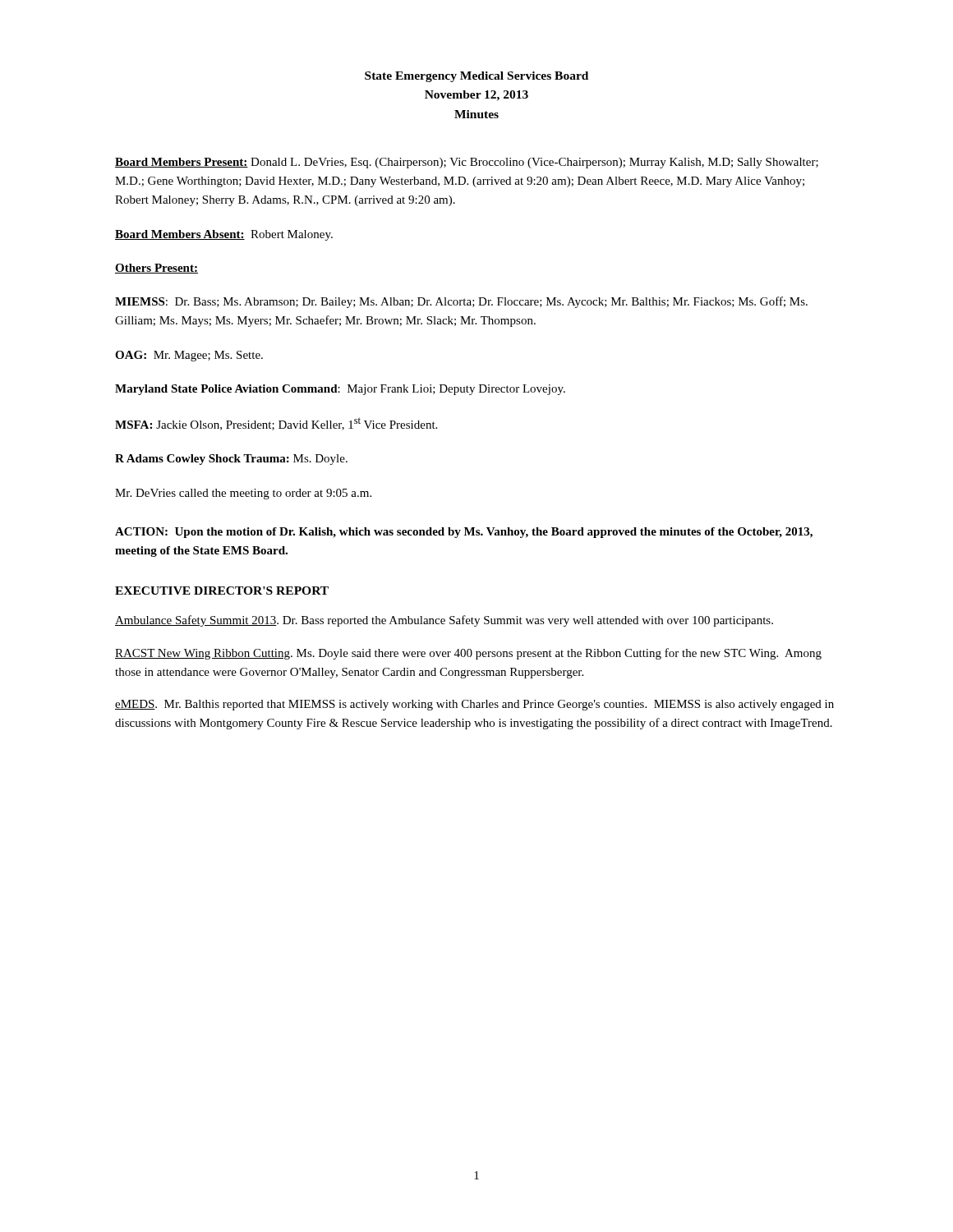Select the passage starting "MIEMSS: Dr. Bass; Ms. Abramson;"
Viewport: 953px width, 1232px height.
tap(476, 311)
